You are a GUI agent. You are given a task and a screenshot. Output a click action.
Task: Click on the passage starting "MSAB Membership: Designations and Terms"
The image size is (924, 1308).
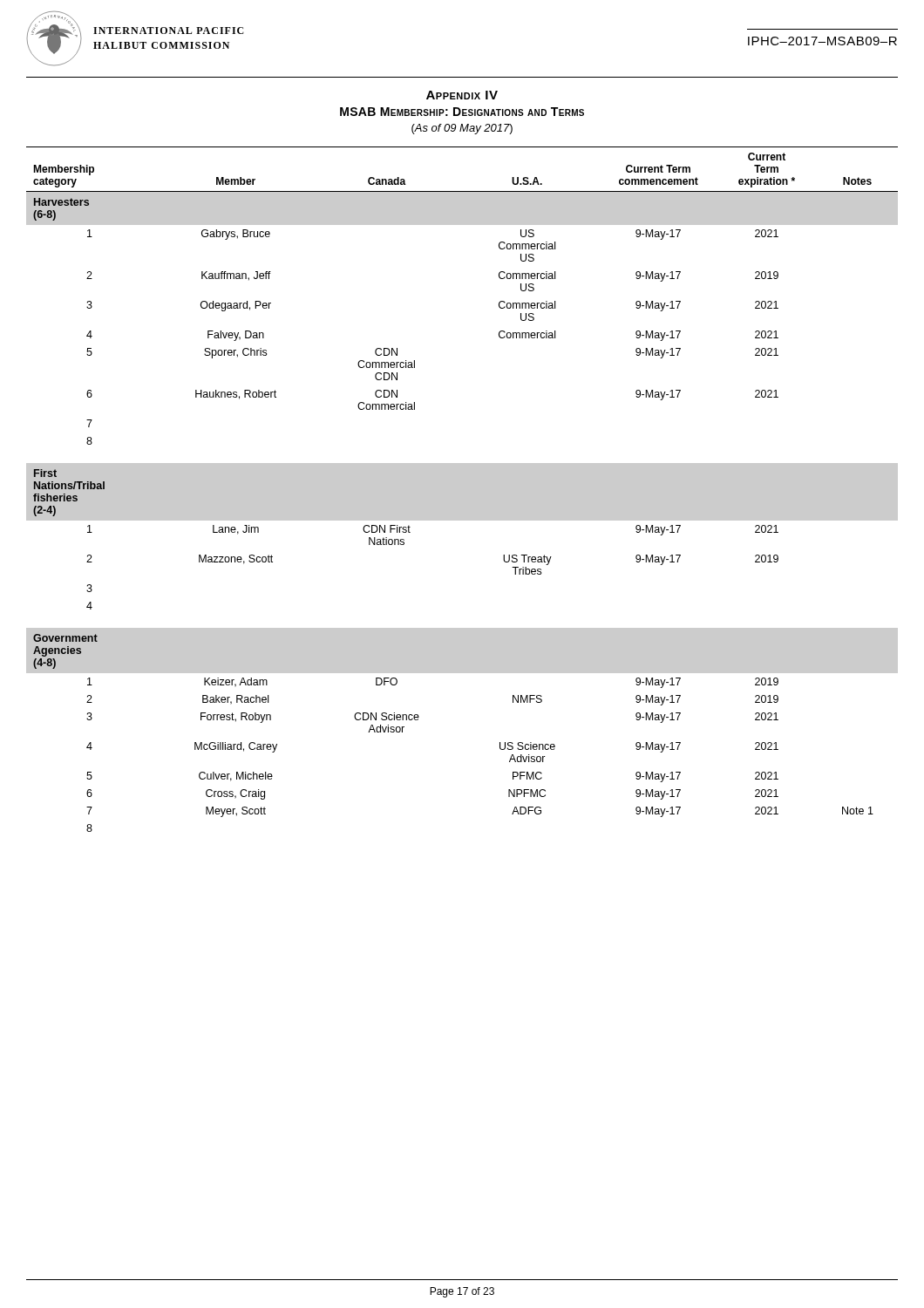462,112
